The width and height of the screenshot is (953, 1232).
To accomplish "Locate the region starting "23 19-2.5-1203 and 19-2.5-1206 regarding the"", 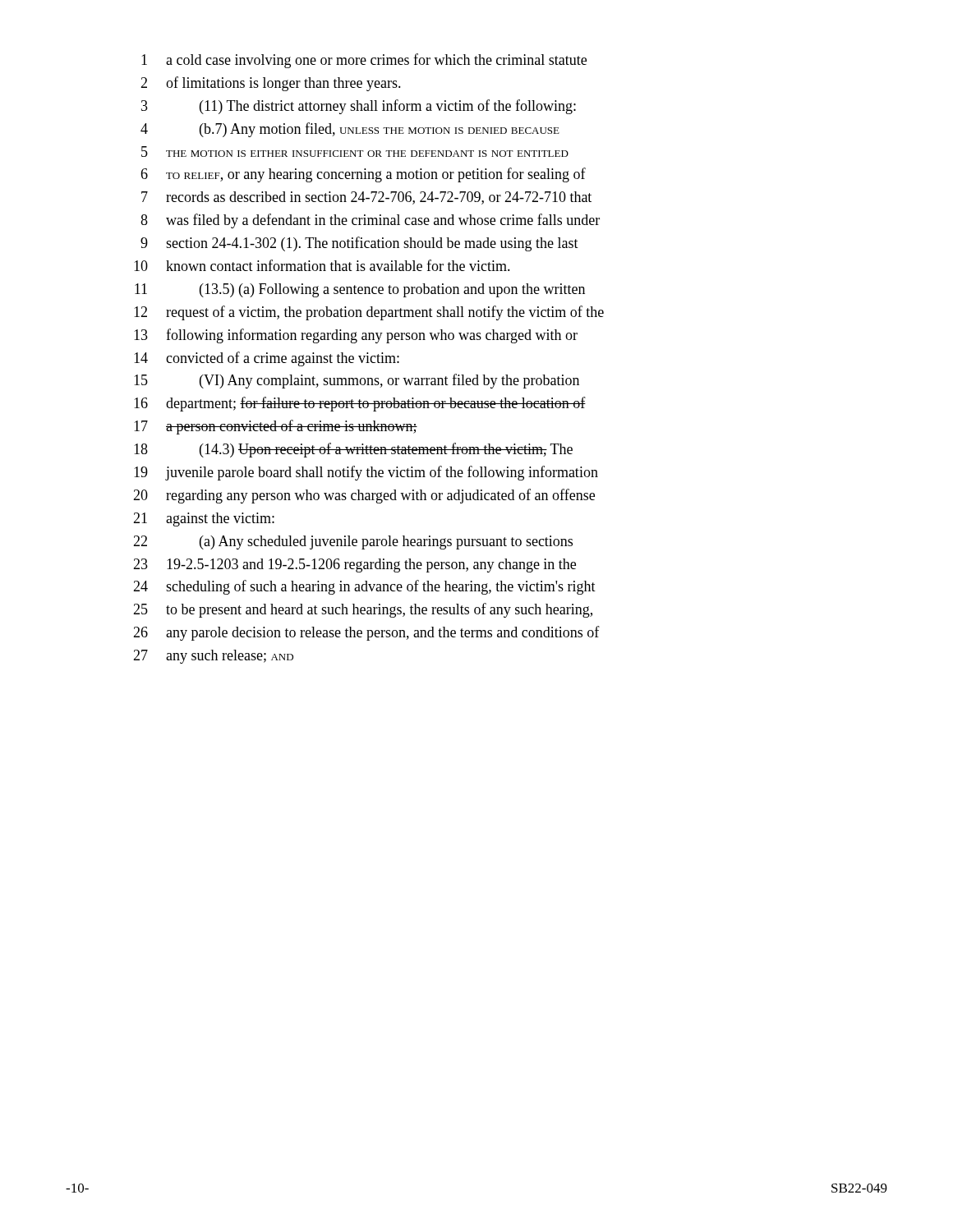I will [497, 565].
